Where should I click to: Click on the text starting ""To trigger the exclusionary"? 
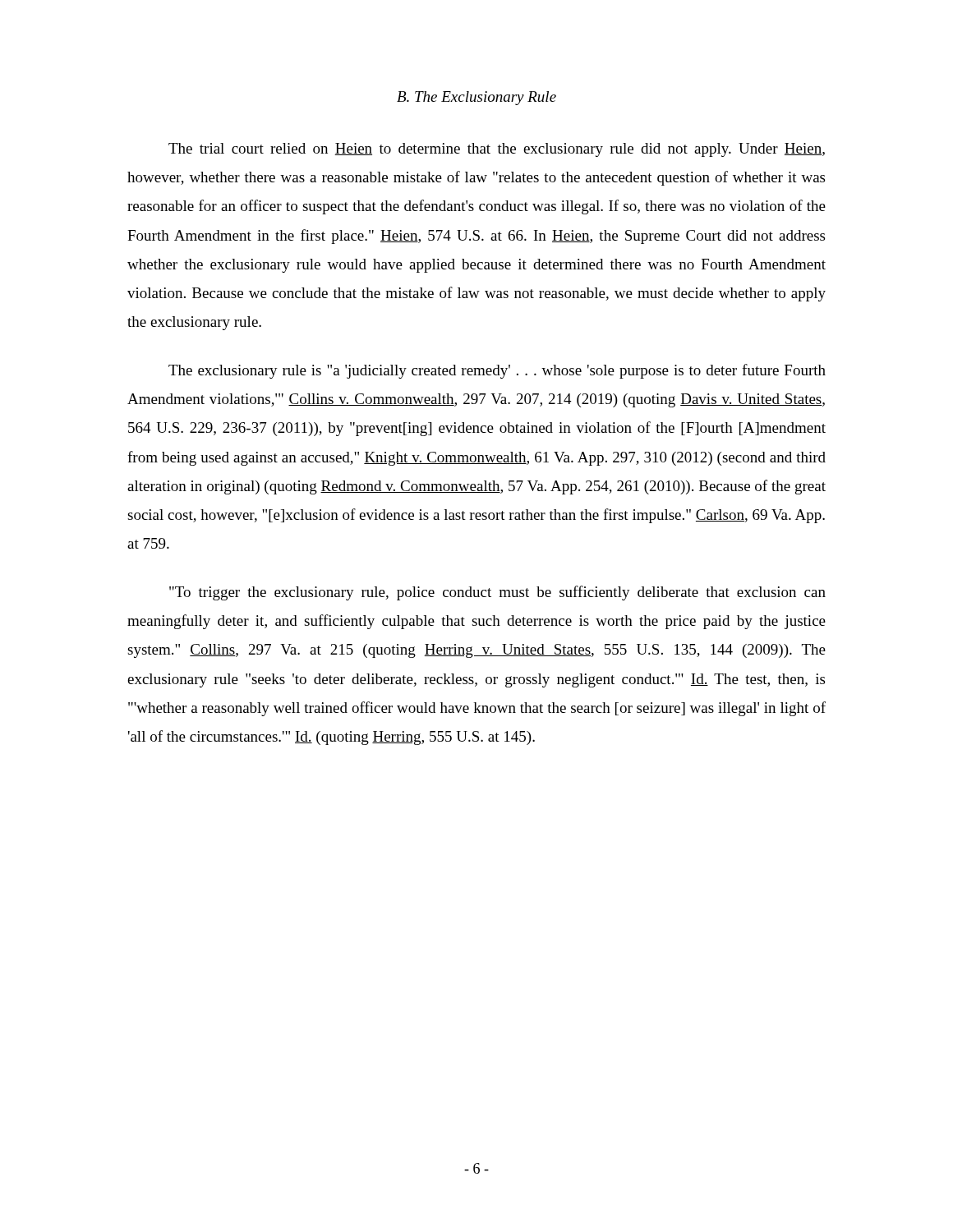[476, 664]
